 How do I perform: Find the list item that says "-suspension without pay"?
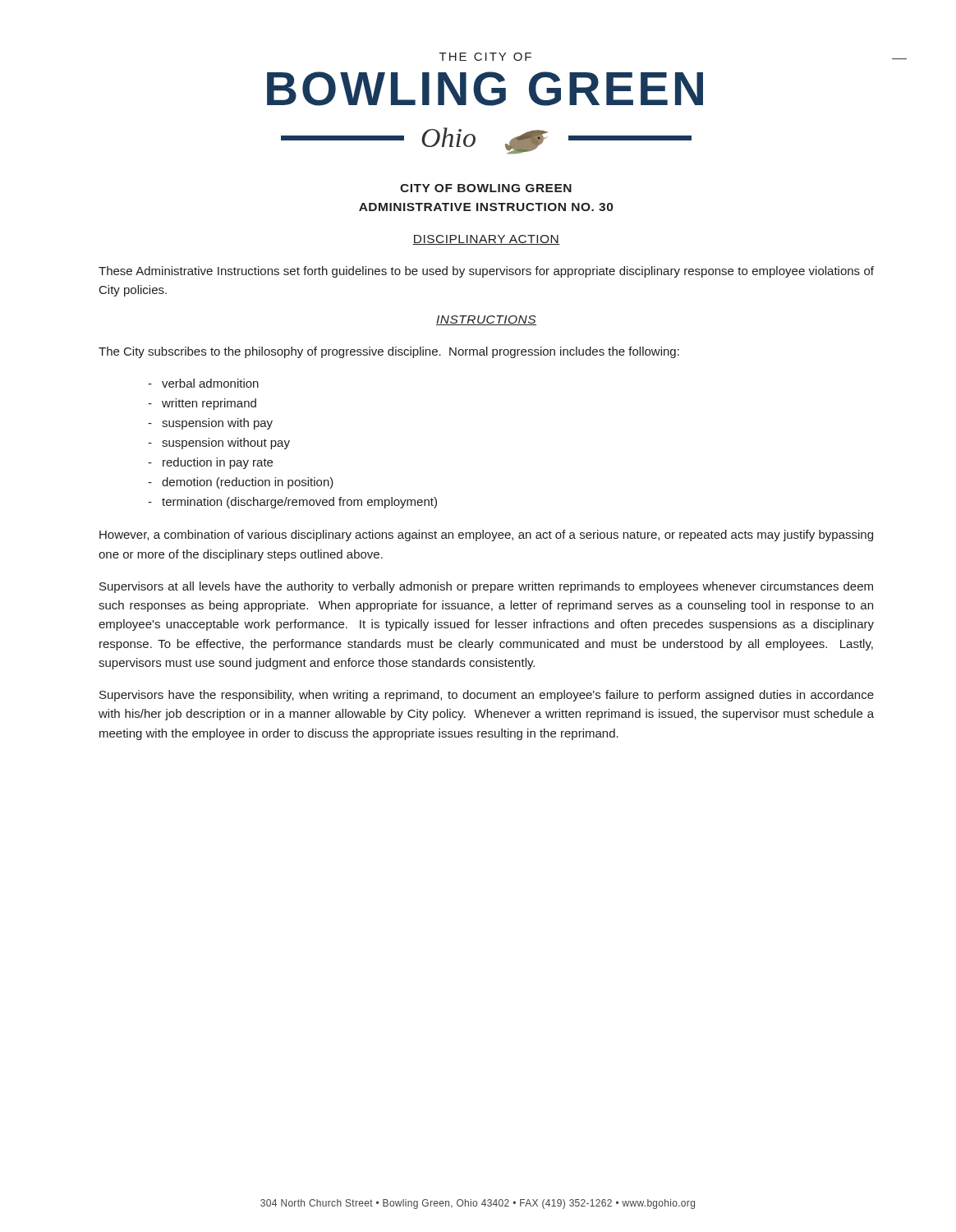219,443
